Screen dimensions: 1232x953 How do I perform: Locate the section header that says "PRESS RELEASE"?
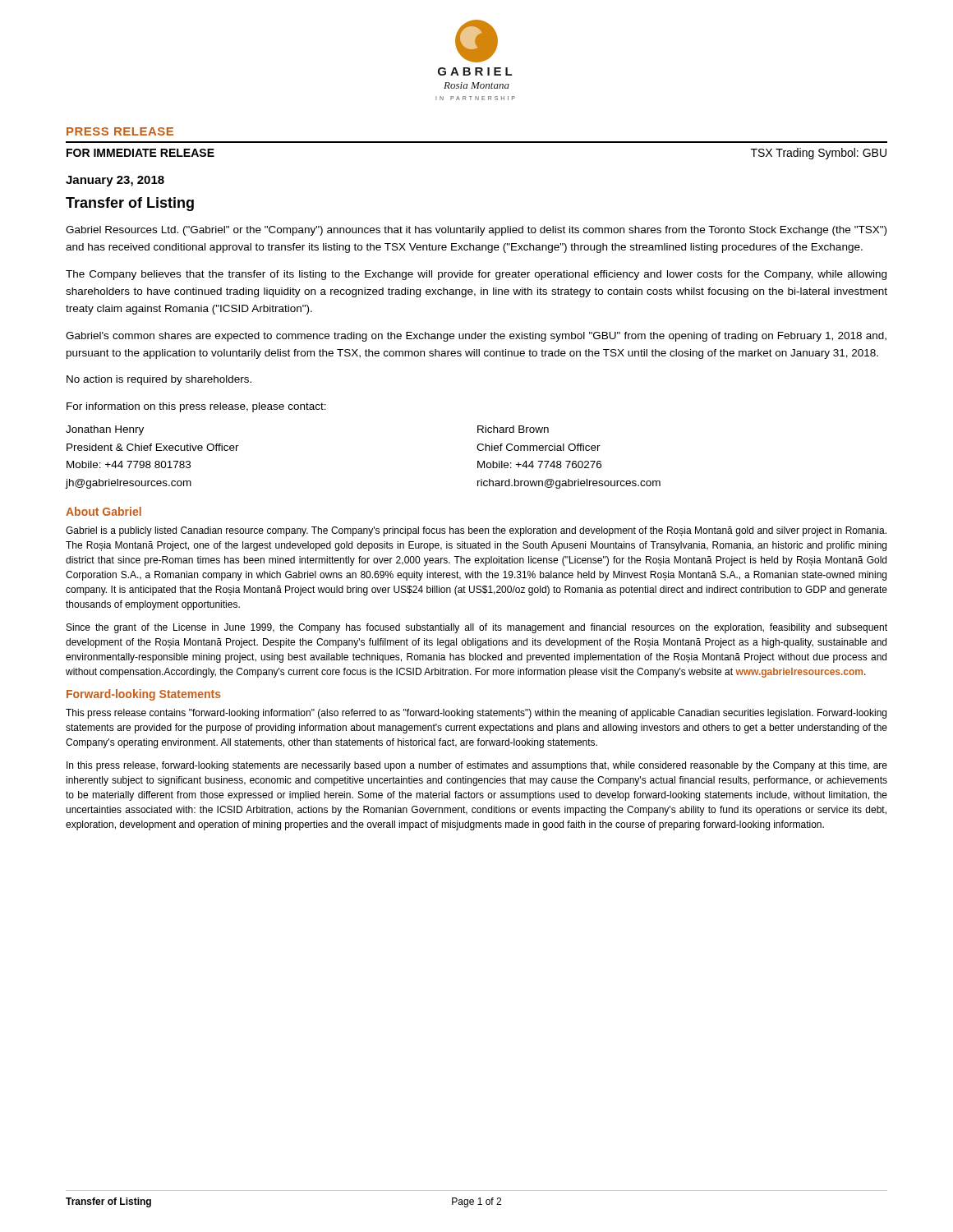pos(120,131)
